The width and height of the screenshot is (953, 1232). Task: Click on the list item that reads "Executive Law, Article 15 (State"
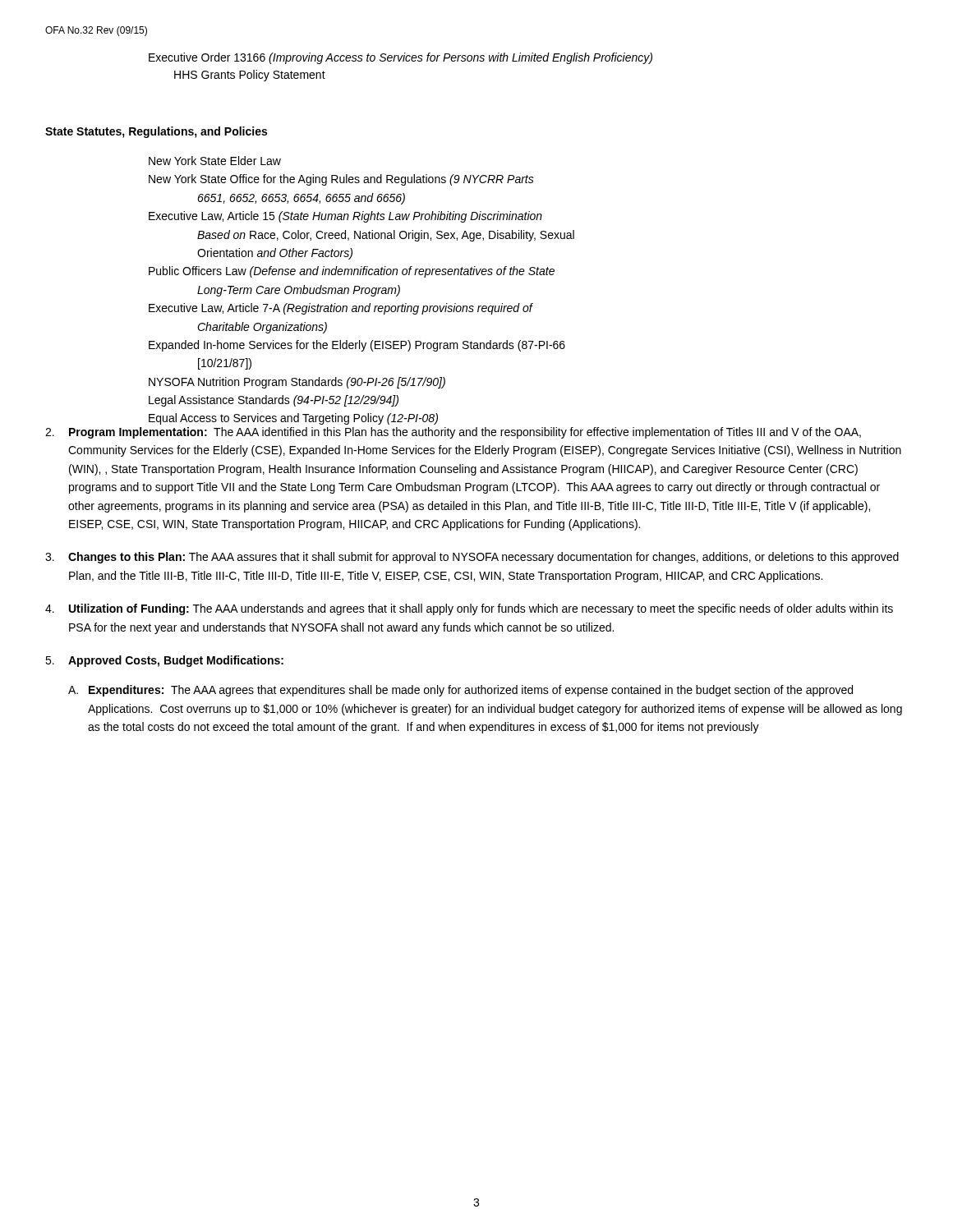[x=361, y=235]
